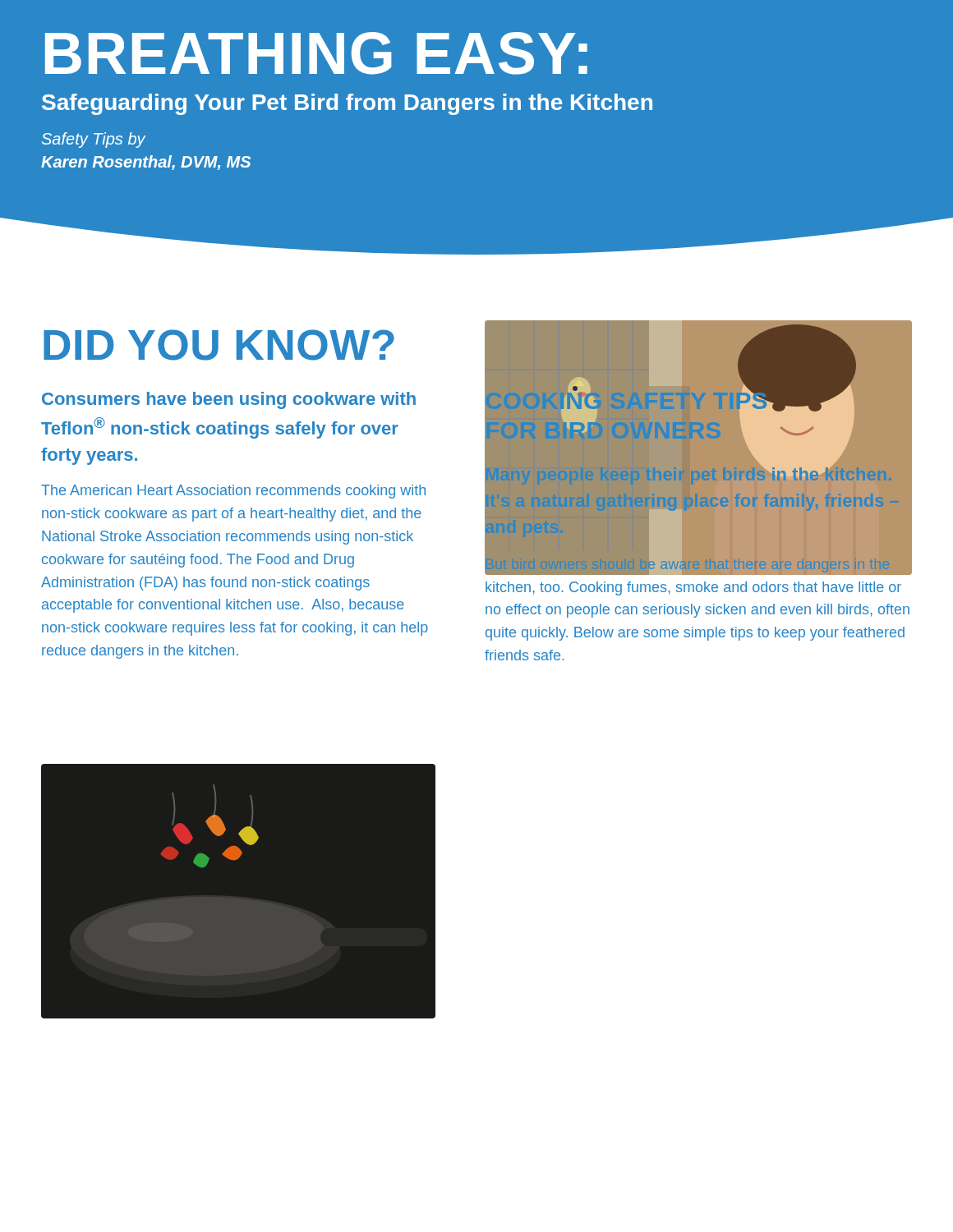Click on the region starting "DID YOU KNOW?"
Image resolution: width=953 pixels, height=1232 pixels.
219,345
